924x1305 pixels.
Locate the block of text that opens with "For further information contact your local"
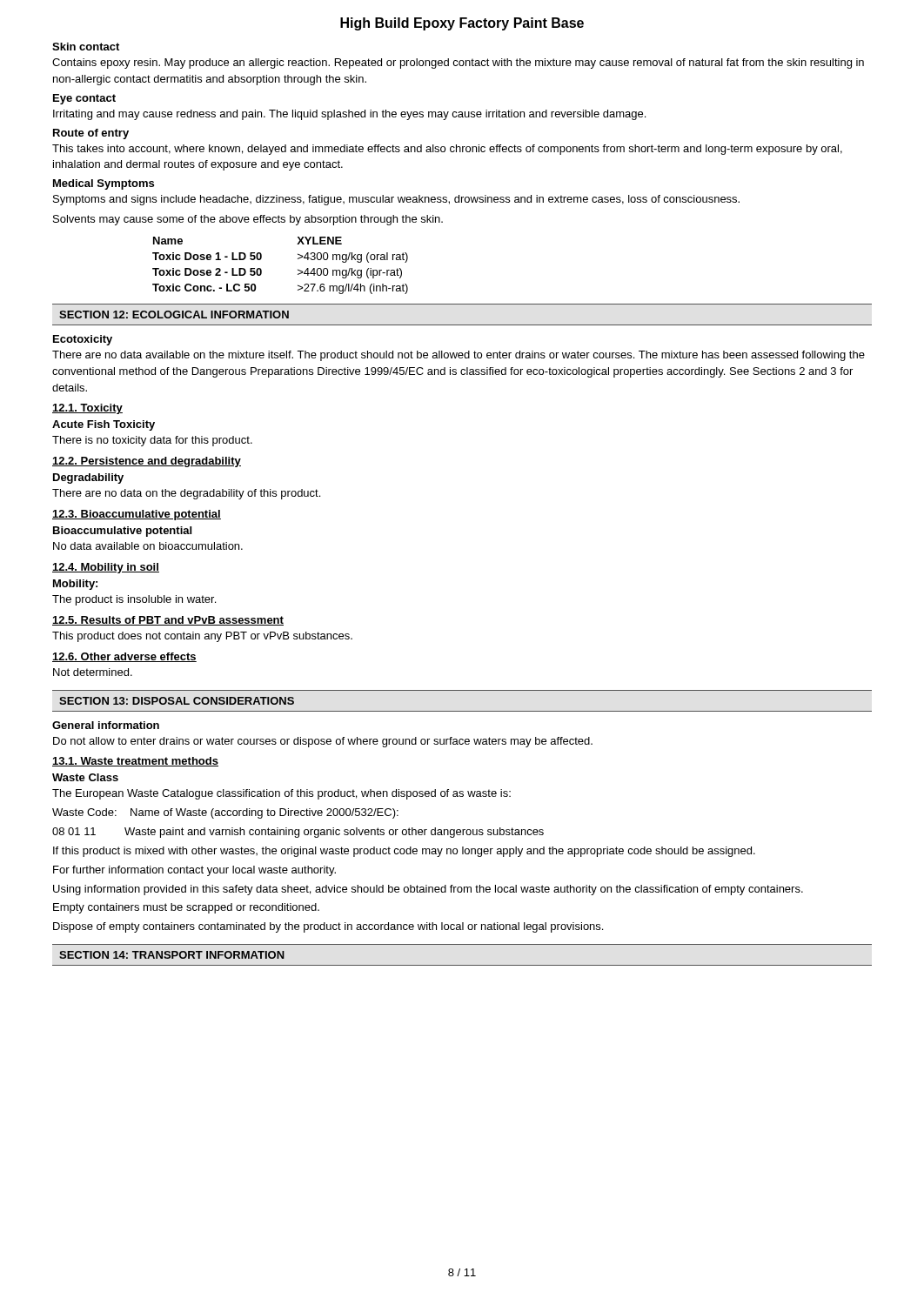pos(195,869)
